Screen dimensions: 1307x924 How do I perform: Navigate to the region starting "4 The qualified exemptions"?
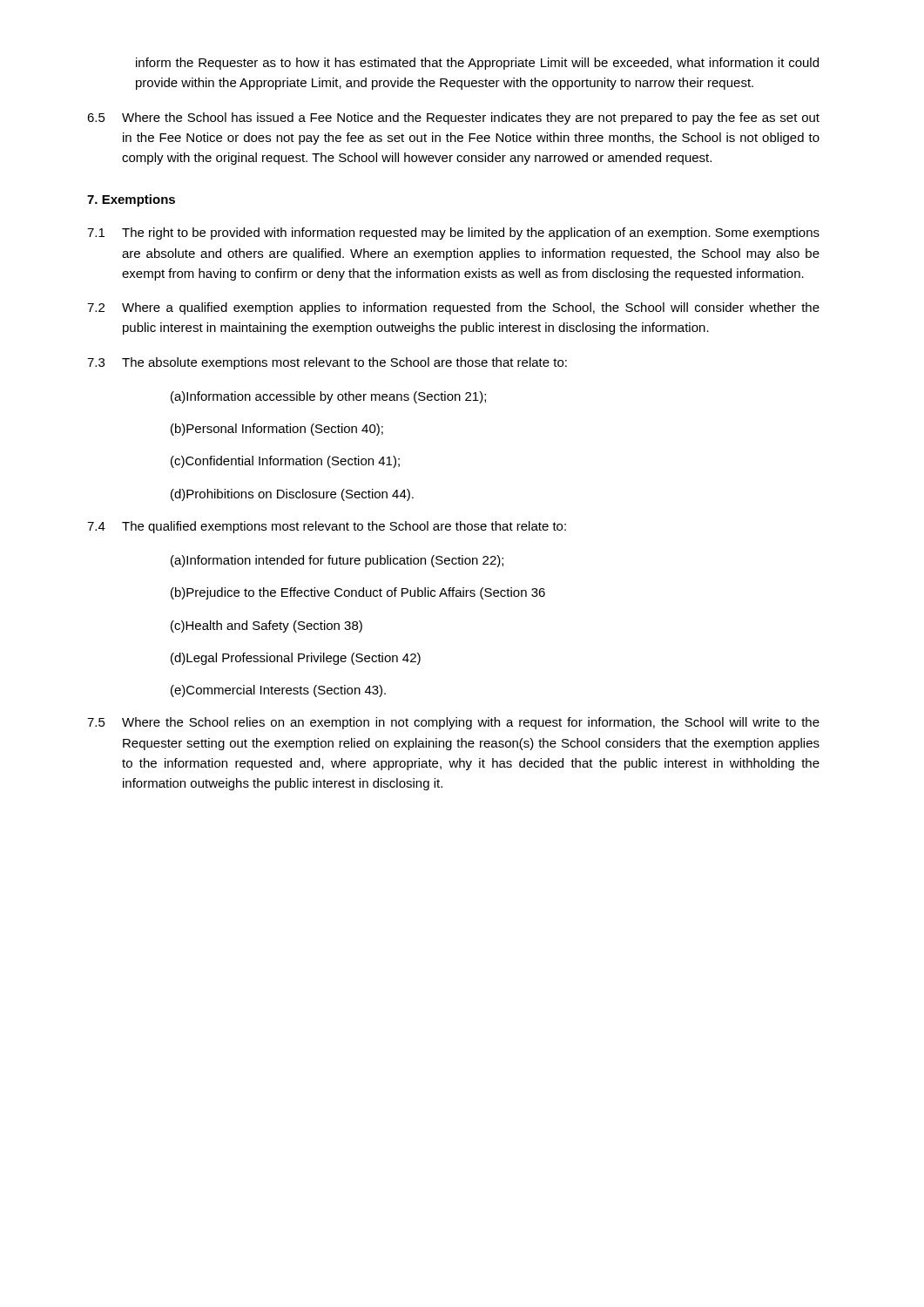(x=453, y=526)
